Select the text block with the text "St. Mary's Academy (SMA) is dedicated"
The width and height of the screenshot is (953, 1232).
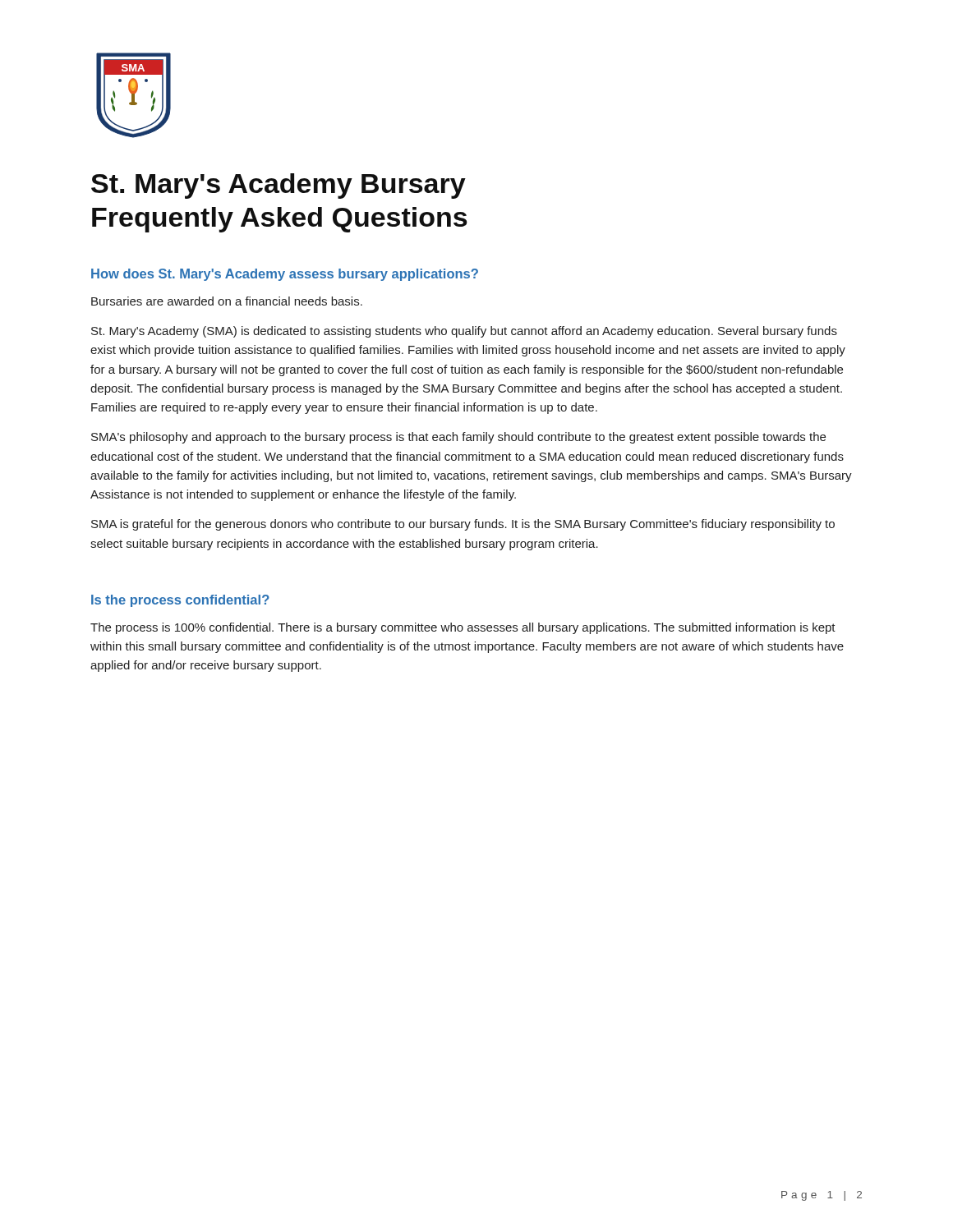[x=468, y=369]
